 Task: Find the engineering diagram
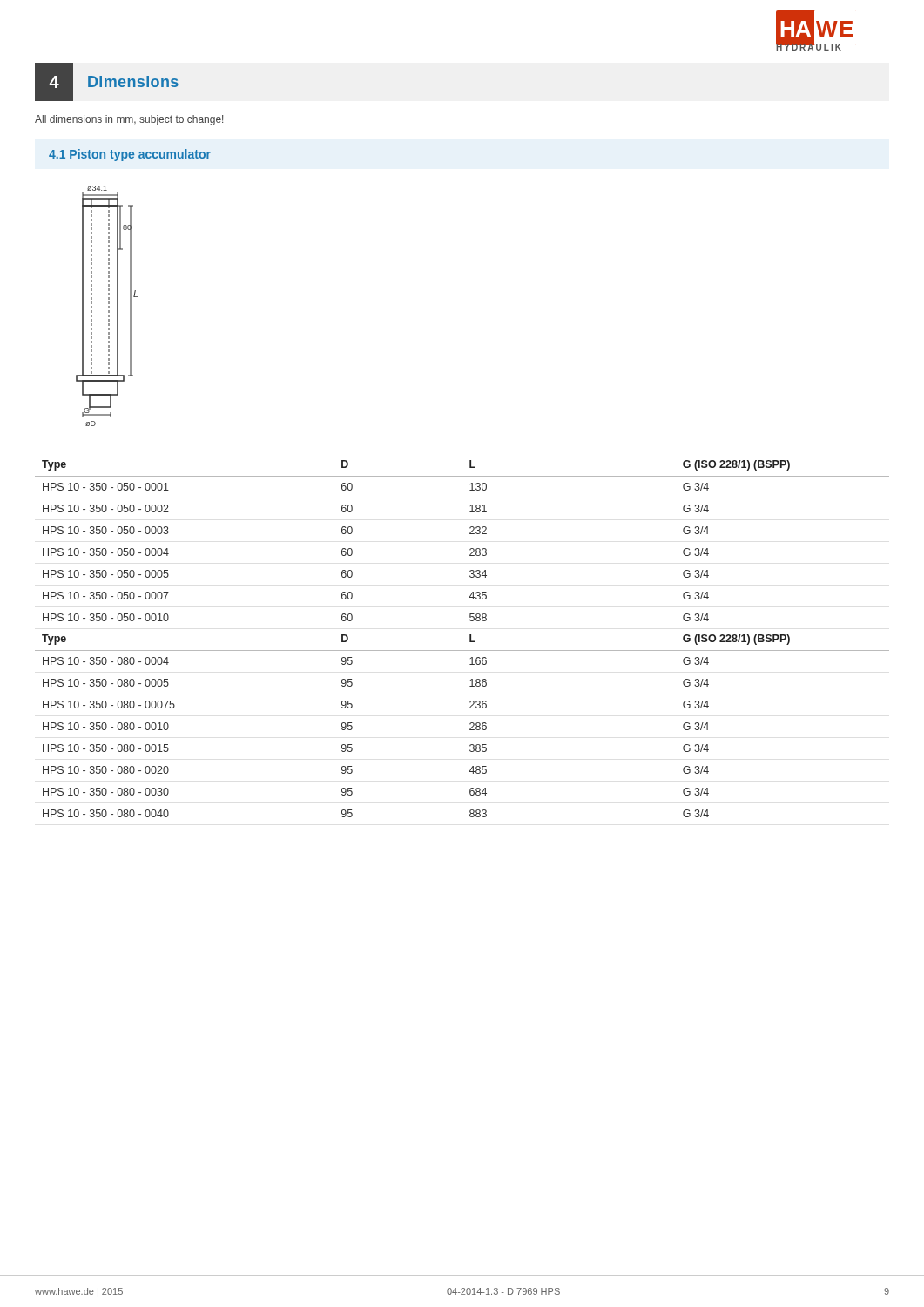click(x=148, y=312)
